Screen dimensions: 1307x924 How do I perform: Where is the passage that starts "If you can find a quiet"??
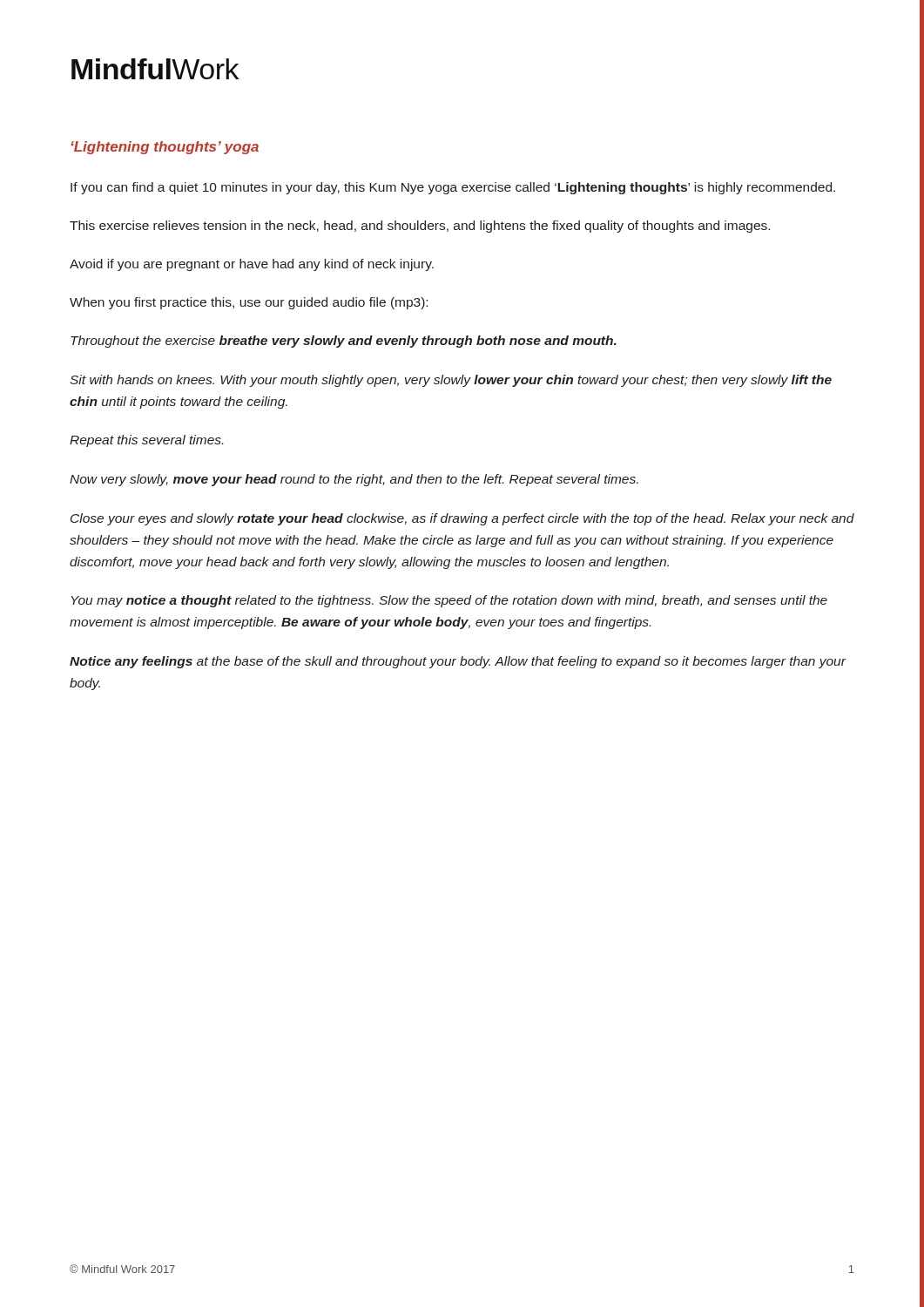coord(453,187)
